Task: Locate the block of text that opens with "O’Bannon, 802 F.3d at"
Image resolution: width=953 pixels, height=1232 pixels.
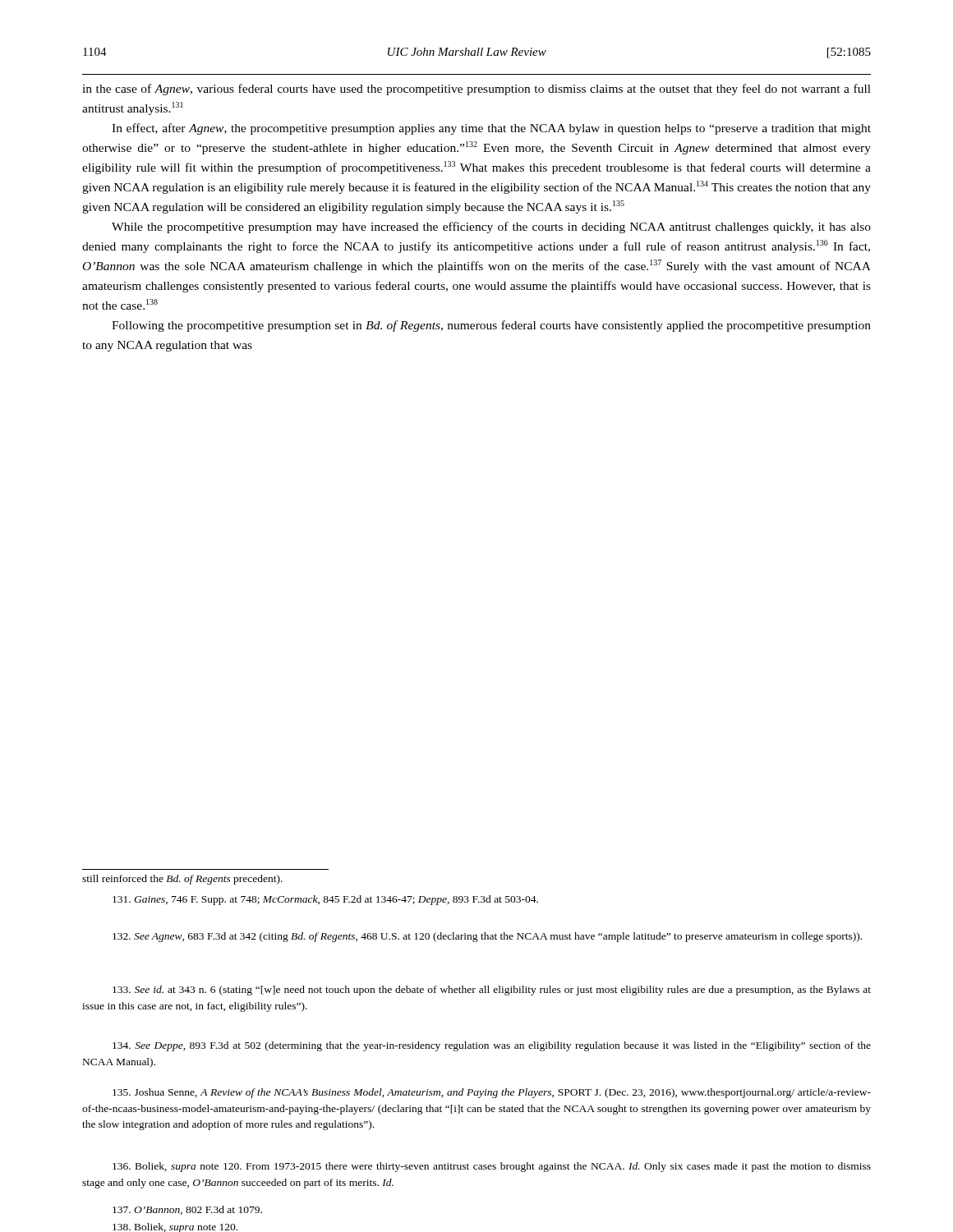Action: [x=187, y=1210]
